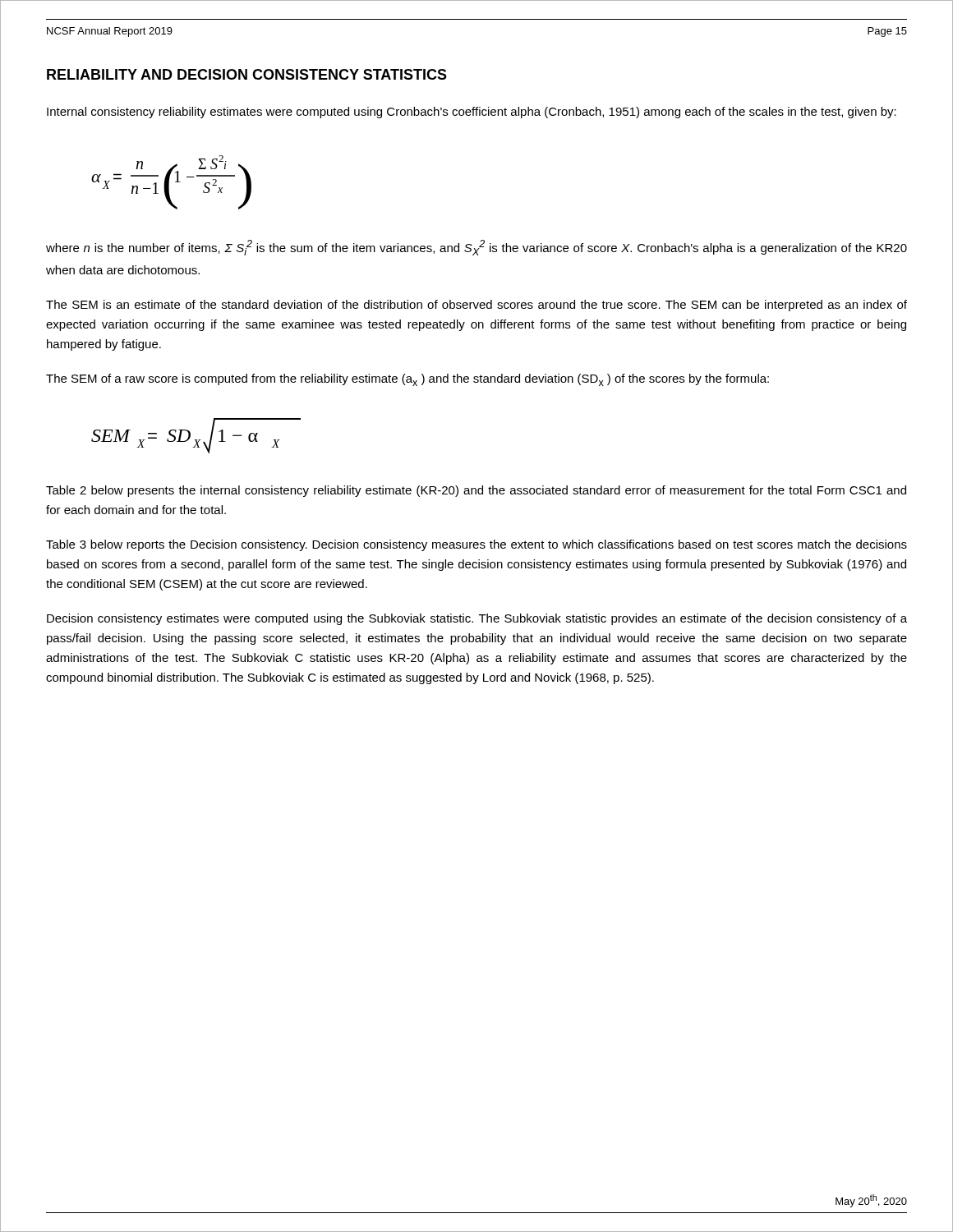
Task: Locate the block starting "The SEM is an"
Action: pyautogui.click(x=476, y=324)
